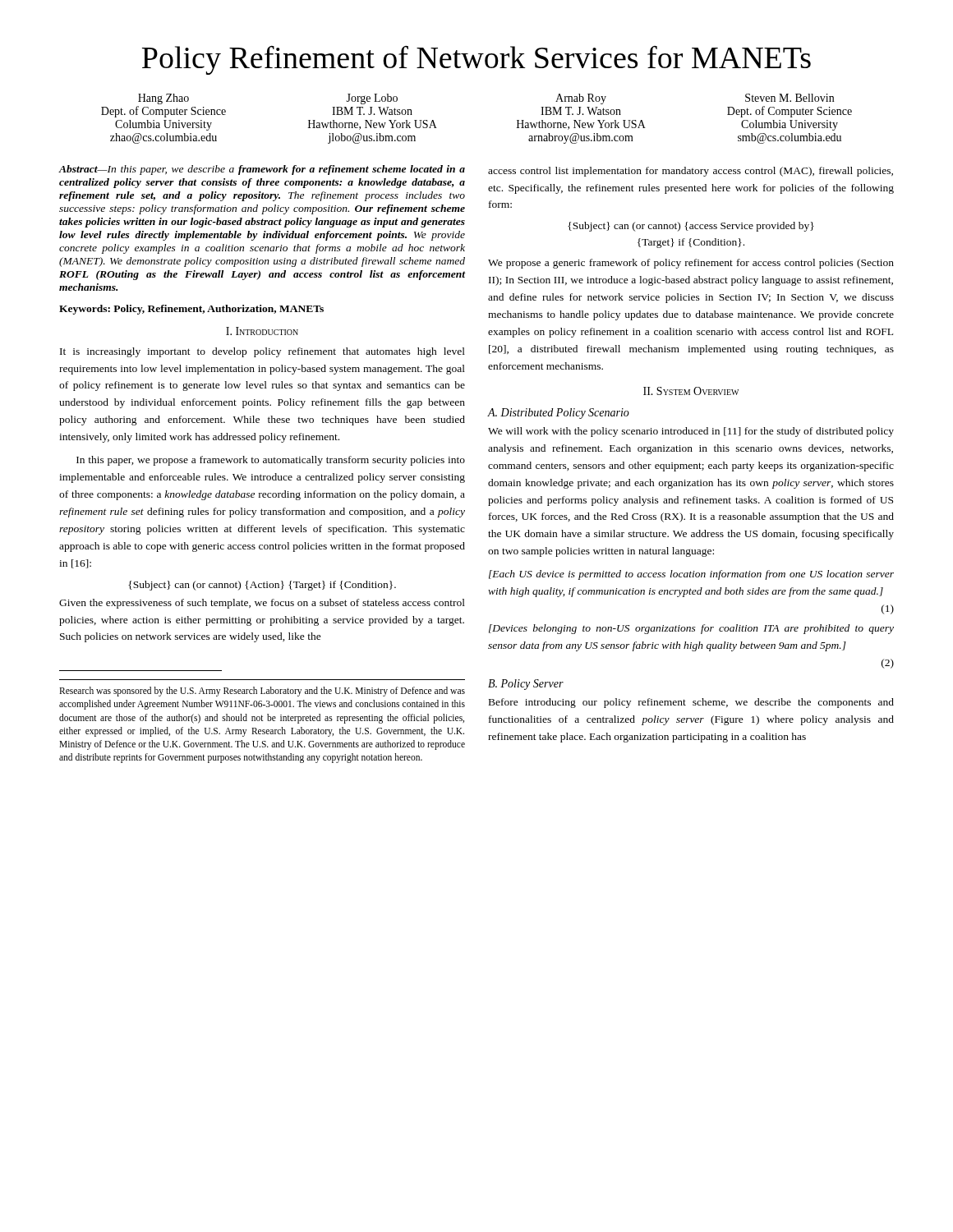
Task: Locate the element starting "We will work with the policy scenario introduced"
Action: tap(691, 492)
